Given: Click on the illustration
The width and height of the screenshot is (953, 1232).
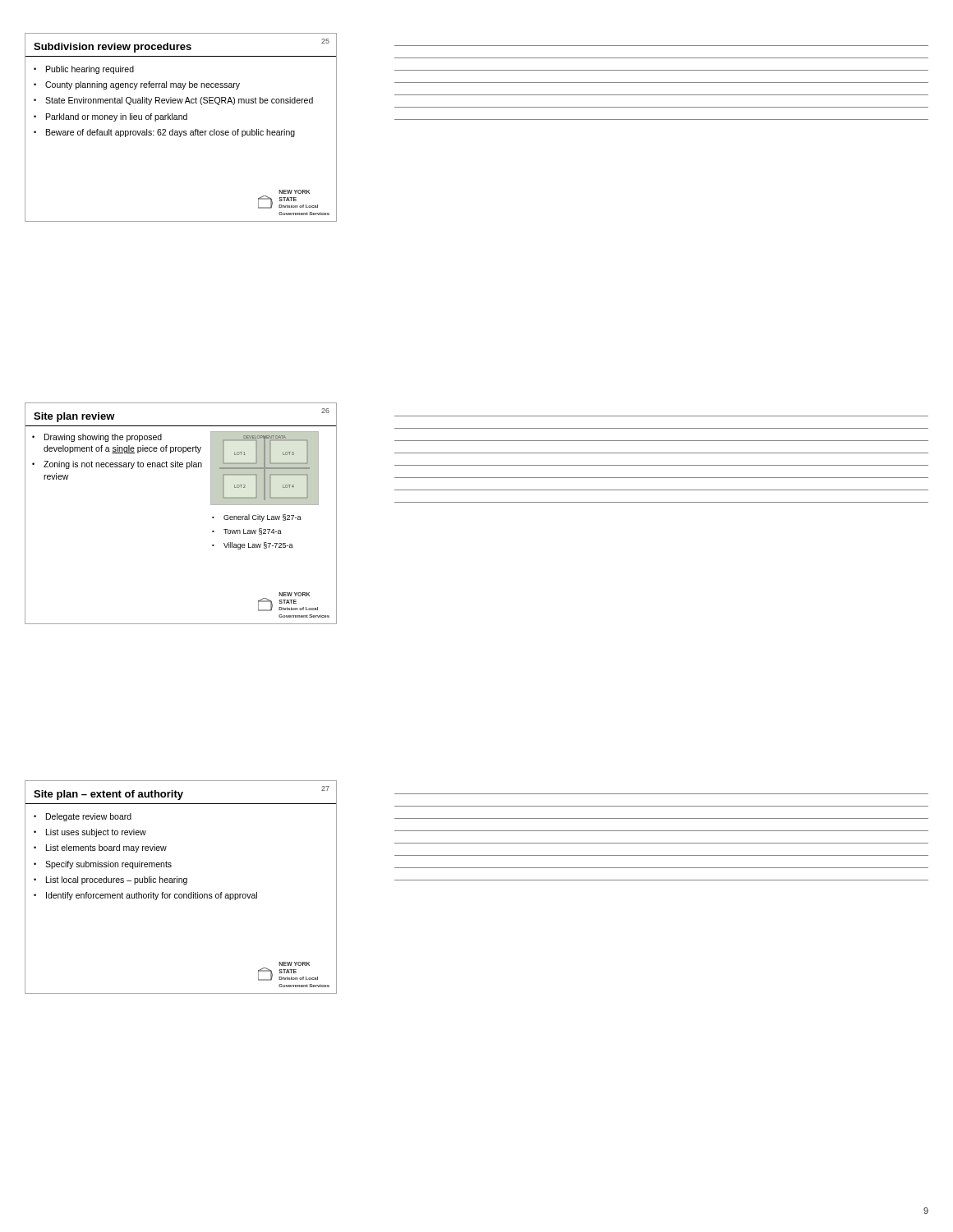Looking at the screenshot, I should point(265,469).
